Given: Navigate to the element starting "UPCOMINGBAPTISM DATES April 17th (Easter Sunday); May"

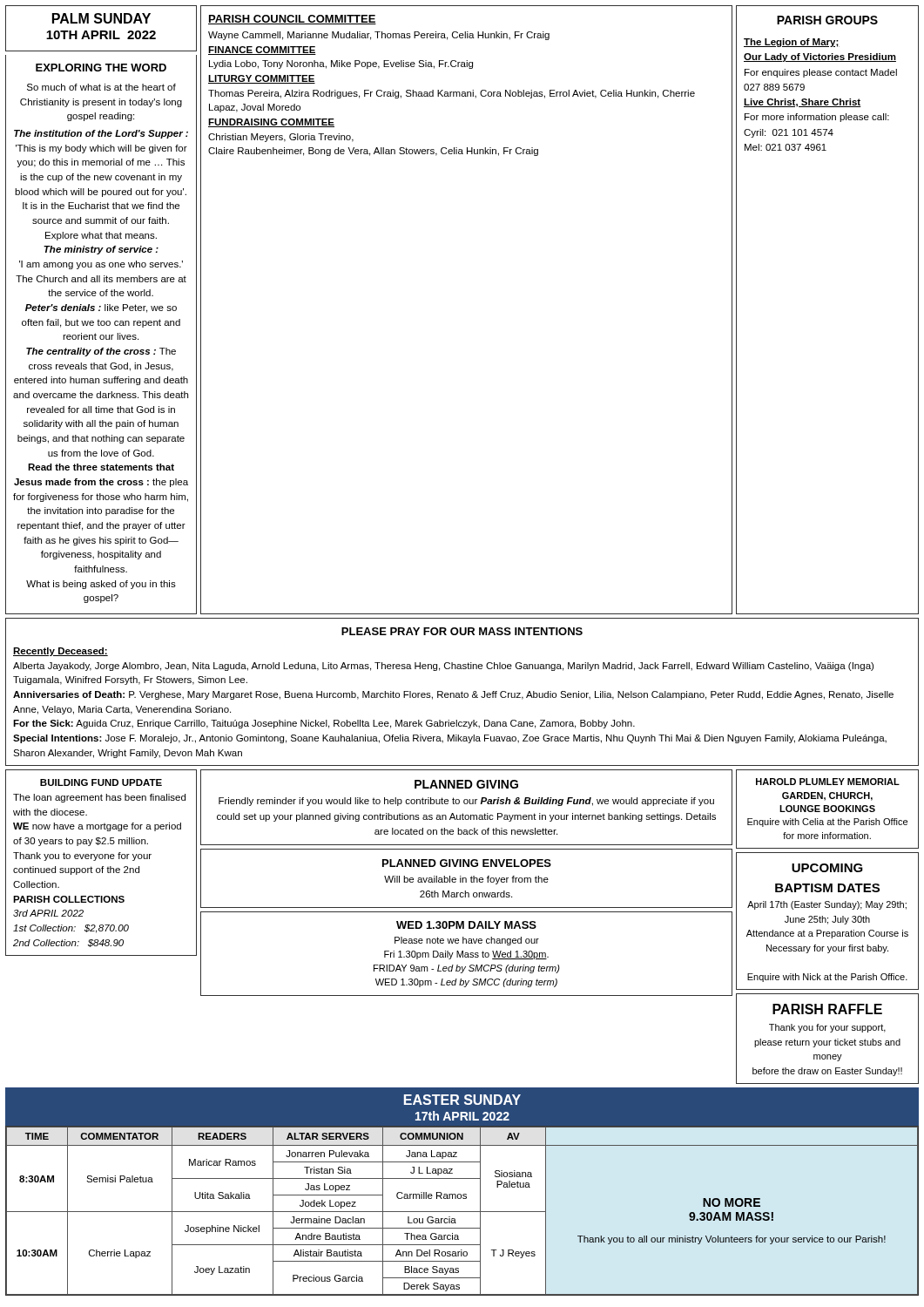Looking at the screenshot, I should tap(827, 920).
